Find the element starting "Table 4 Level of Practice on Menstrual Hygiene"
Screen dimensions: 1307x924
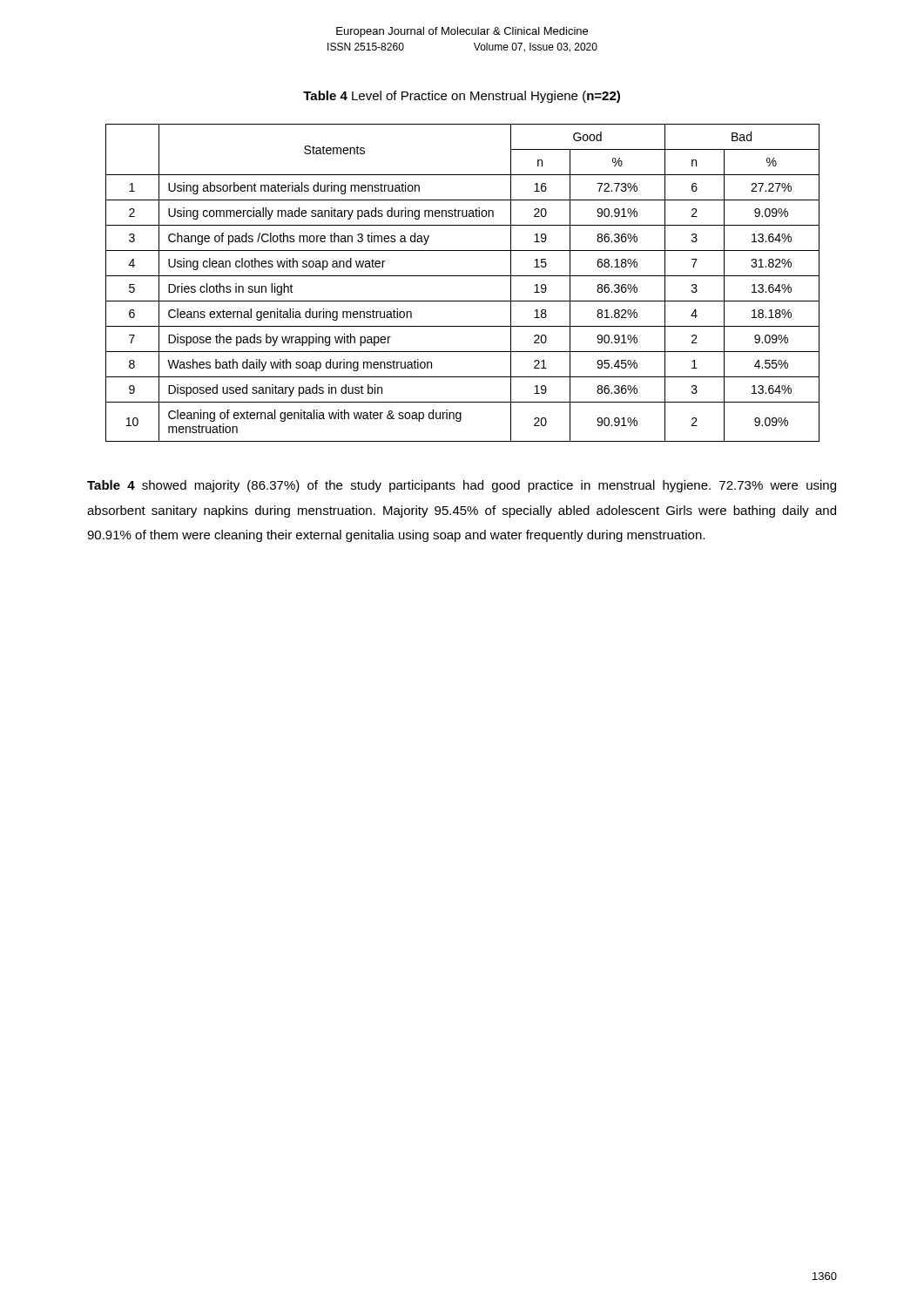point(462,95)
